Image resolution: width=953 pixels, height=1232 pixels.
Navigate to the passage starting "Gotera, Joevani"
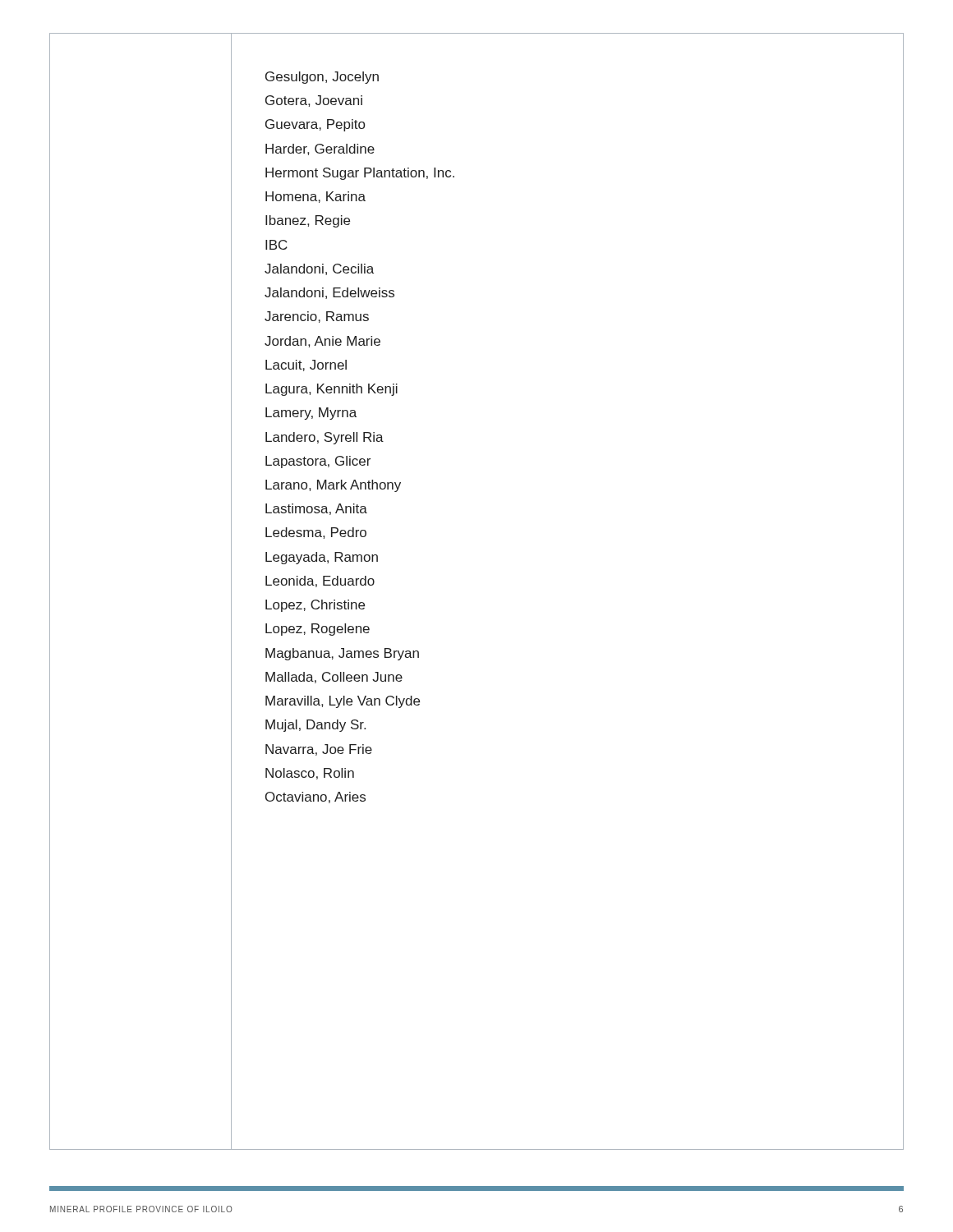(314, 101)
